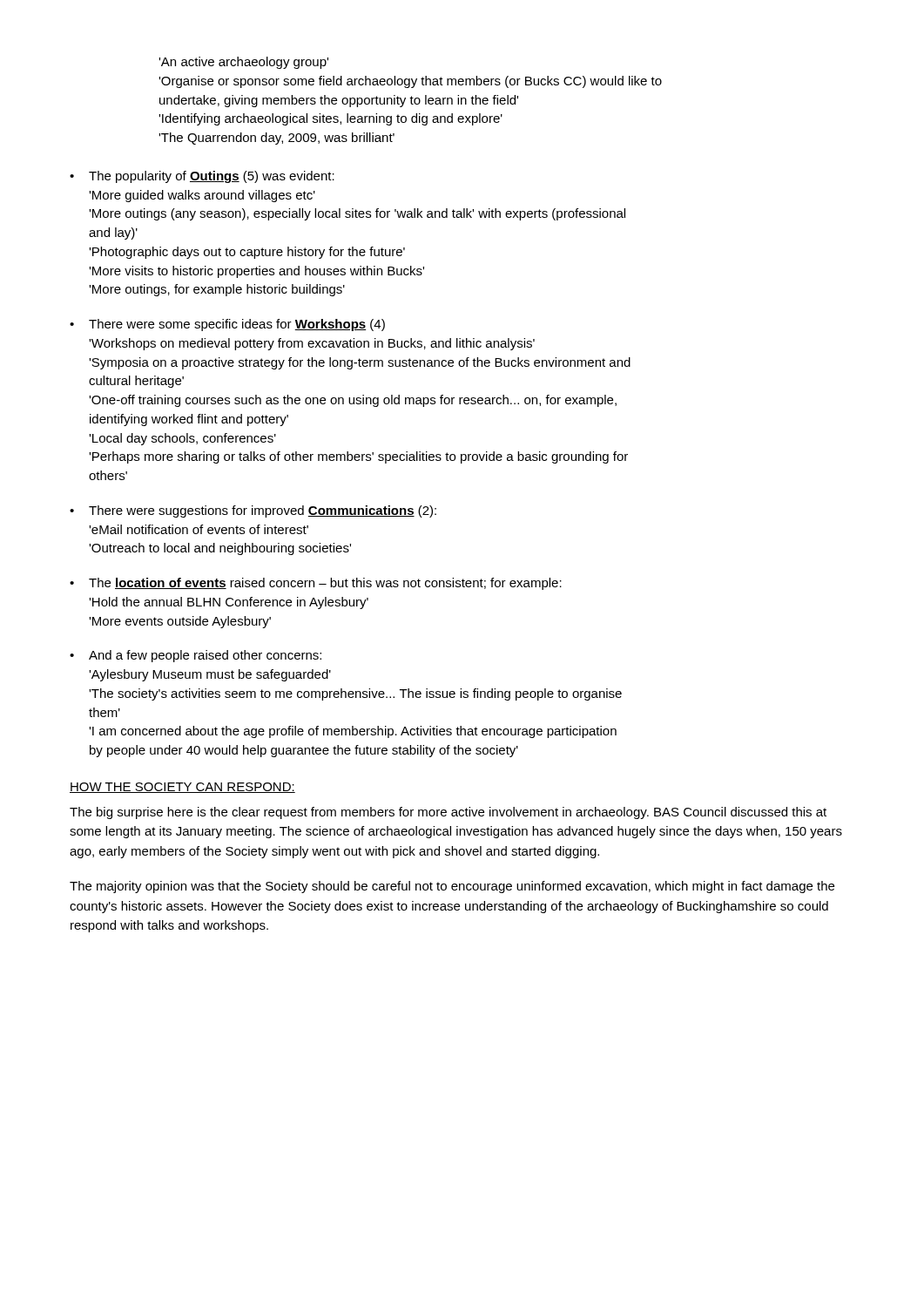Viewport: 924px width, 1307px height.
Task: Navigate to the text block starting "• And a few people raised other"
Action: pos(462,703)
